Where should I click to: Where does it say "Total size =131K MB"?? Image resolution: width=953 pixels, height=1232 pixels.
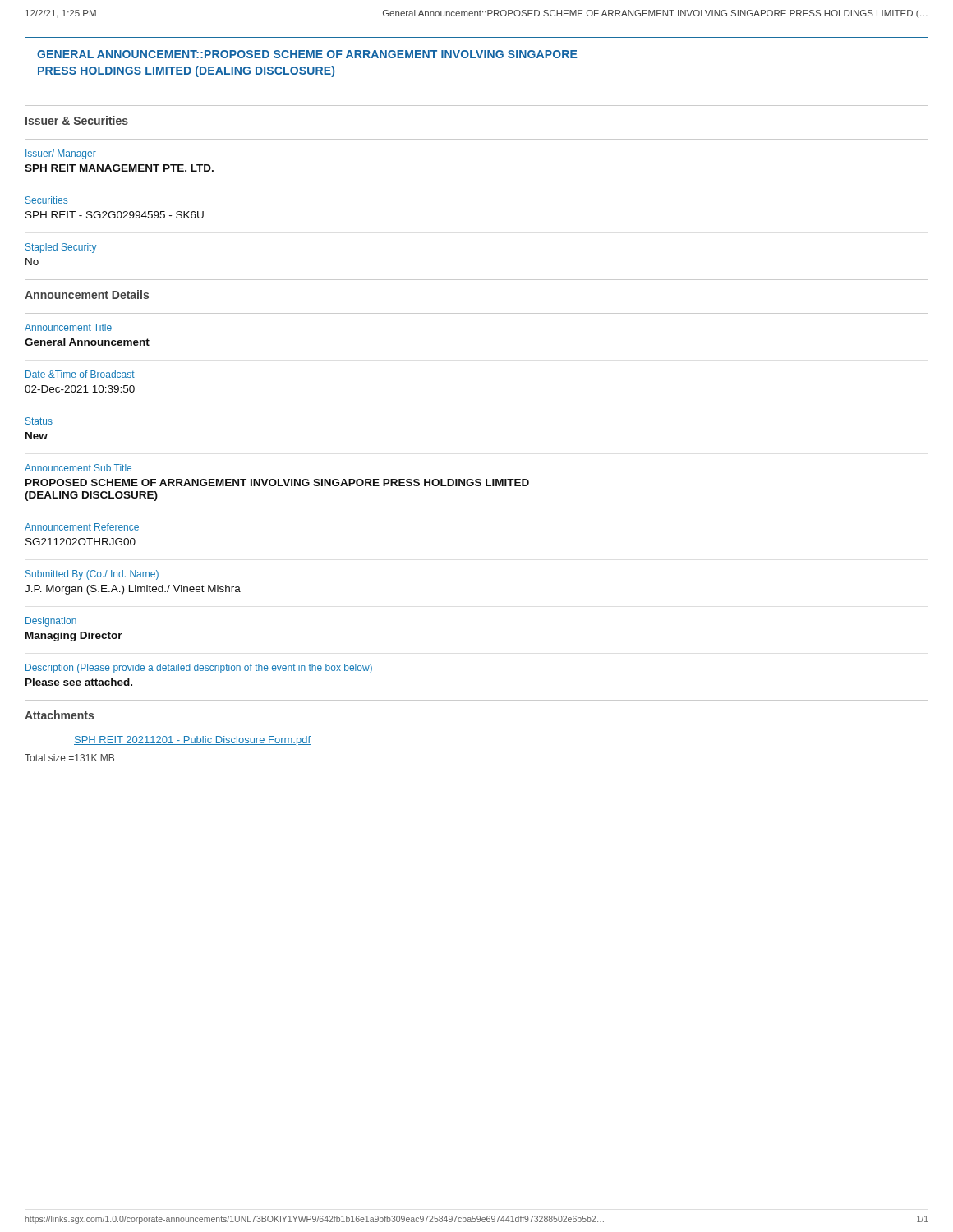click(70, 758)
